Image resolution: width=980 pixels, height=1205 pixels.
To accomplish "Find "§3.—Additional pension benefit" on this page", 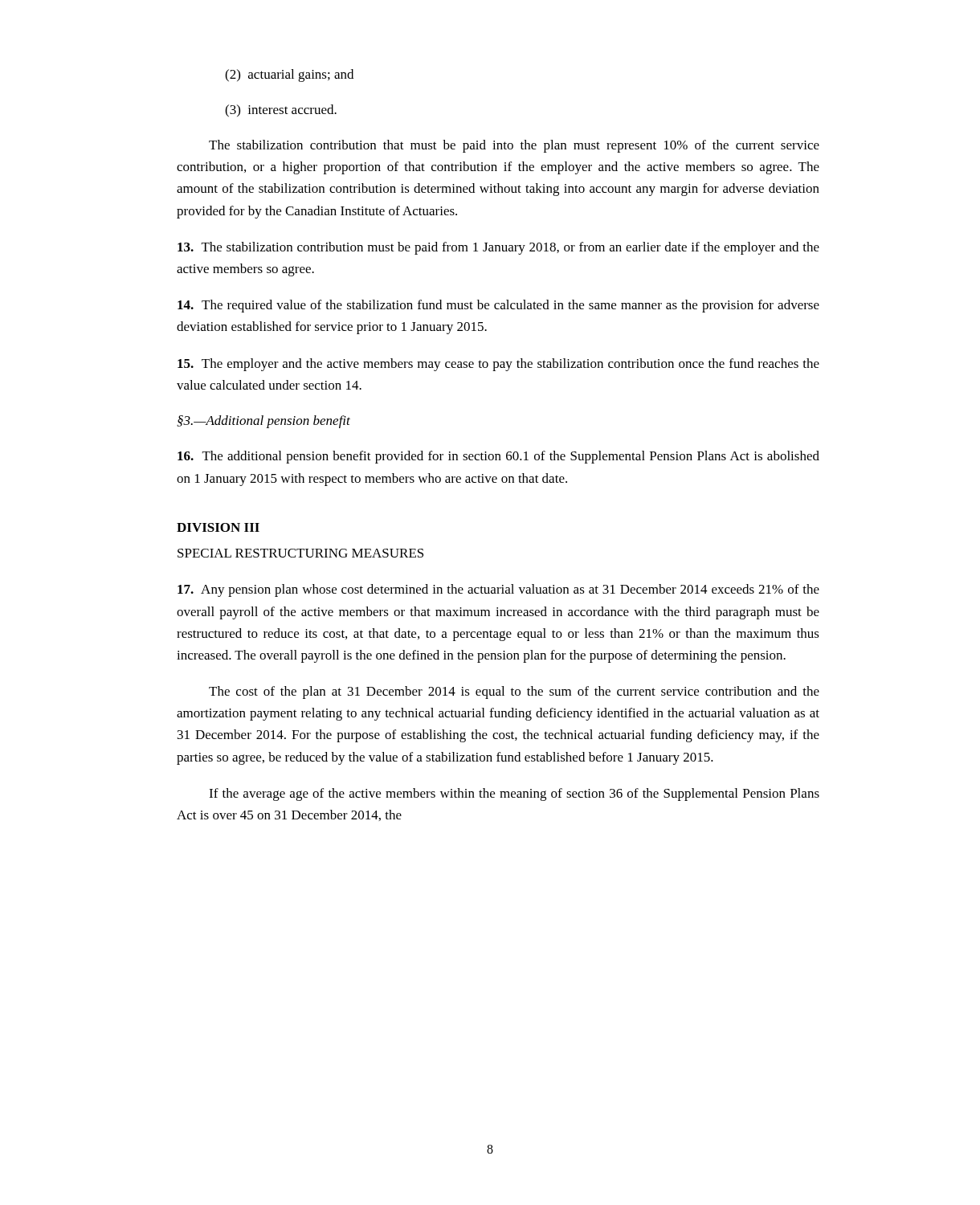I will pyautogui.click(x=263, y=420).
